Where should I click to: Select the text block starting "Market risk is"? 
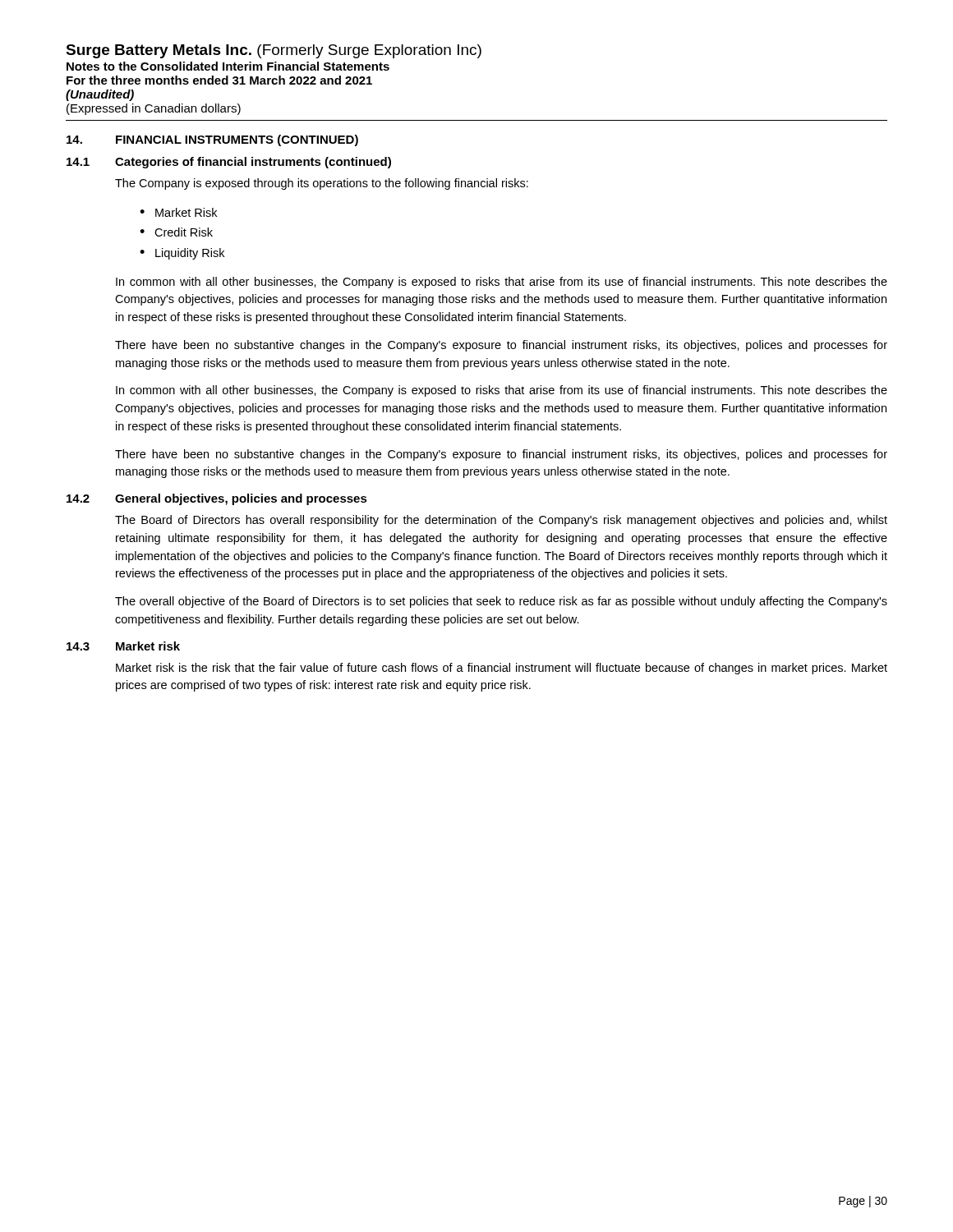[501, 676]
